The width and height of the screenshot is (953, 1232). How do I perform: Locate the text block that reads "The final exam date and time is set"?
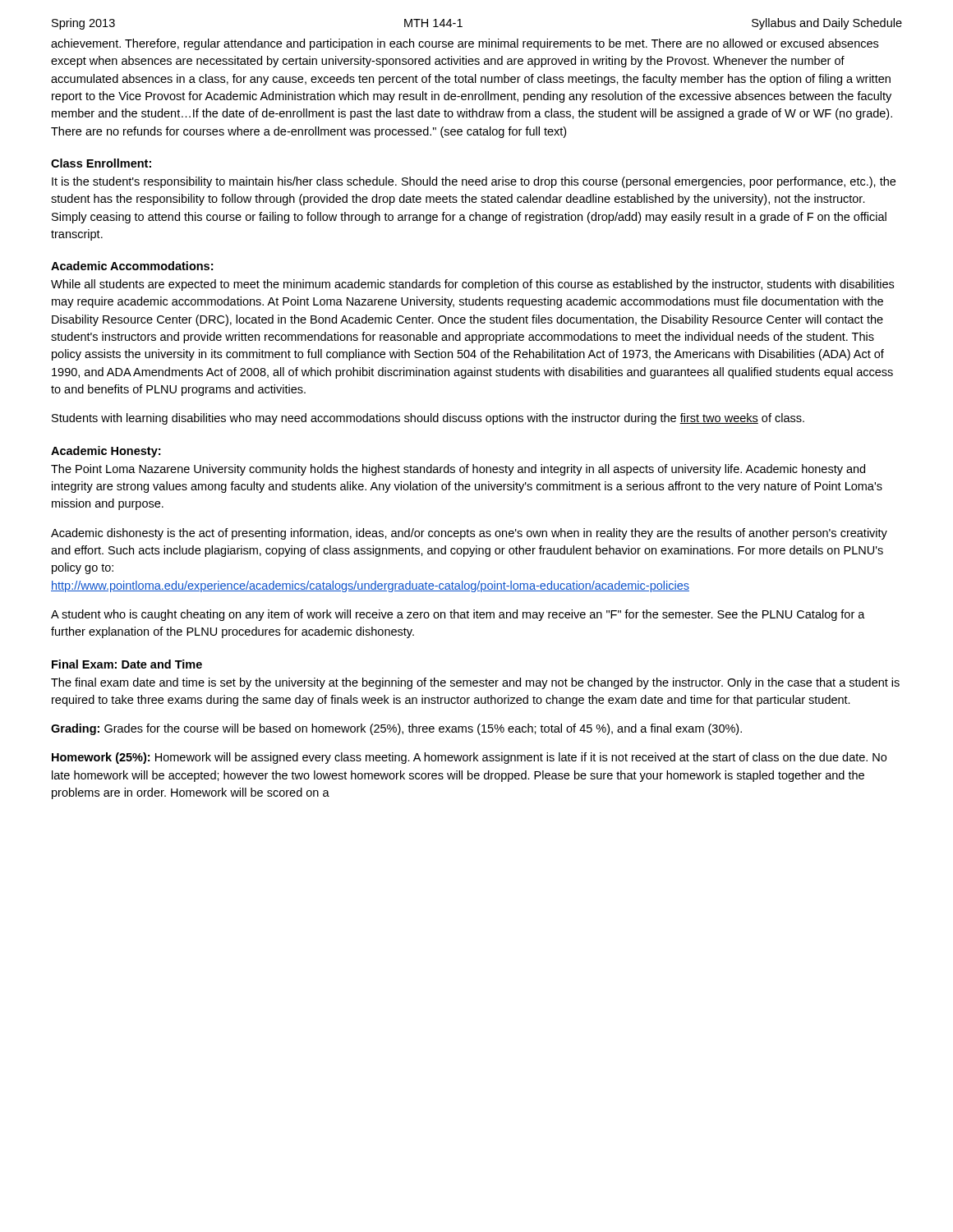[x=475, y=691]
